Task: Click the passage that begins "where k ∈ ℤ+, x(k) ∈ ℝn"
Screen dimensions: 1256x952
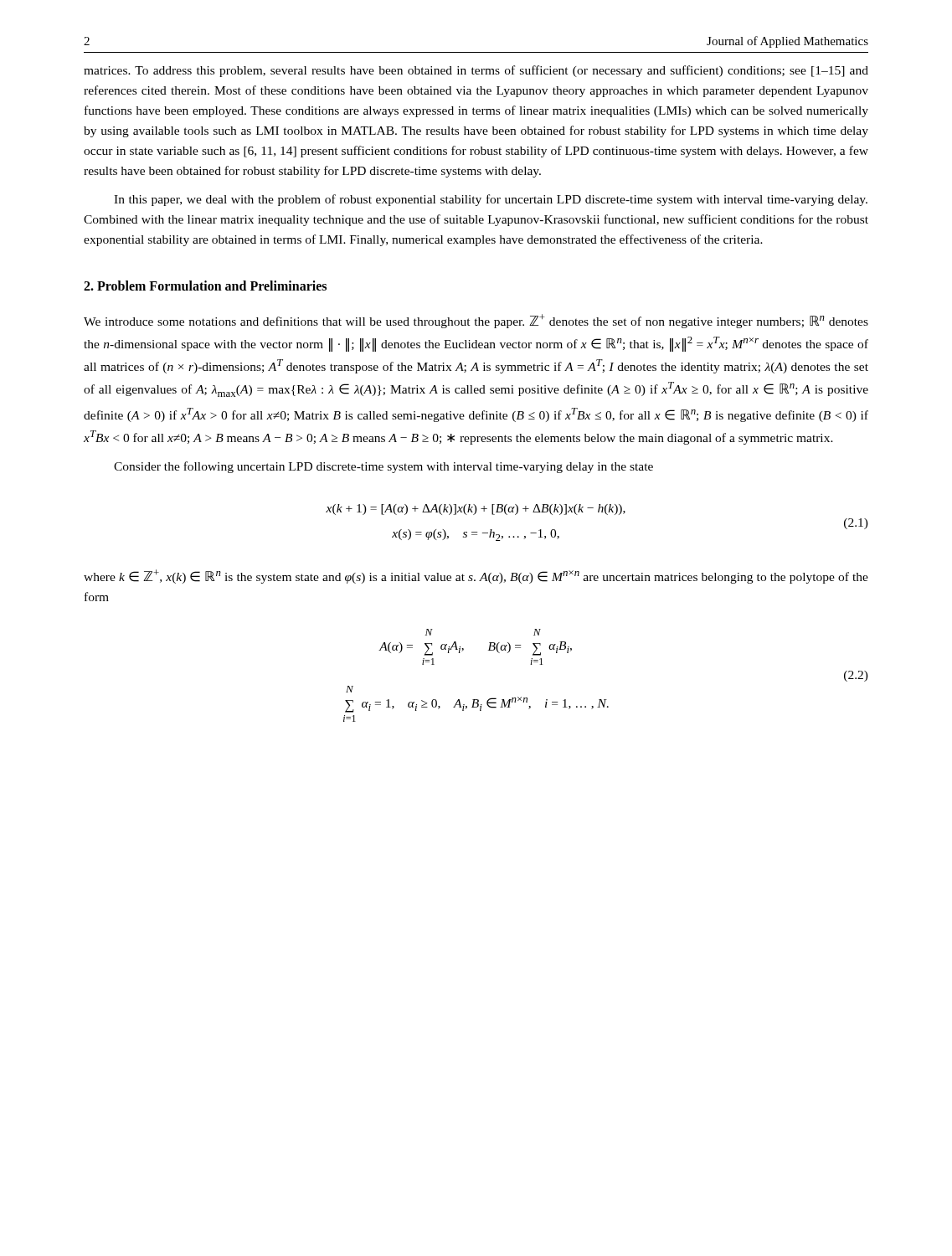Action: [476, 586]
